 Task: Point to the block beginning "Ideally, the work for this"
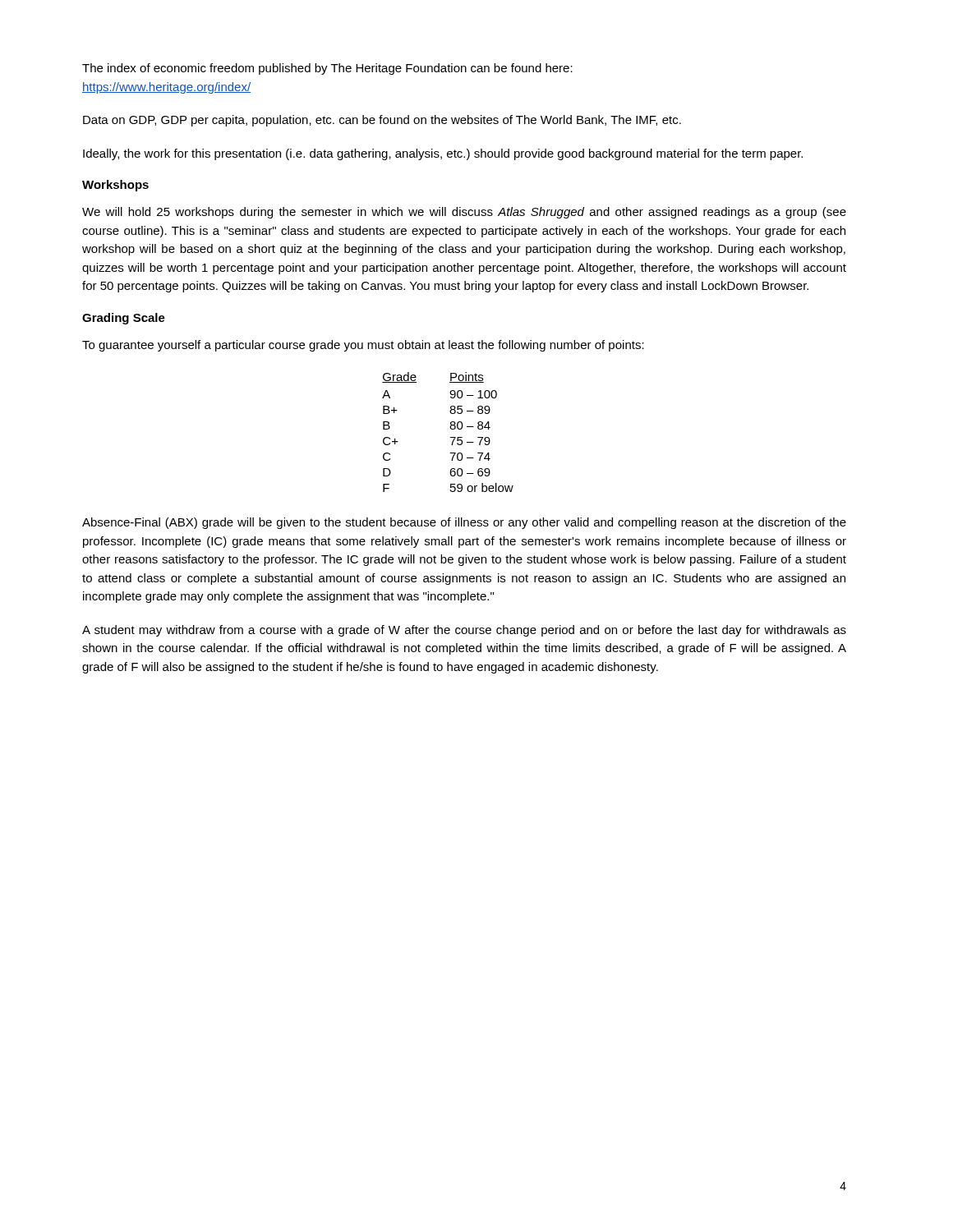tap(443, 153)
